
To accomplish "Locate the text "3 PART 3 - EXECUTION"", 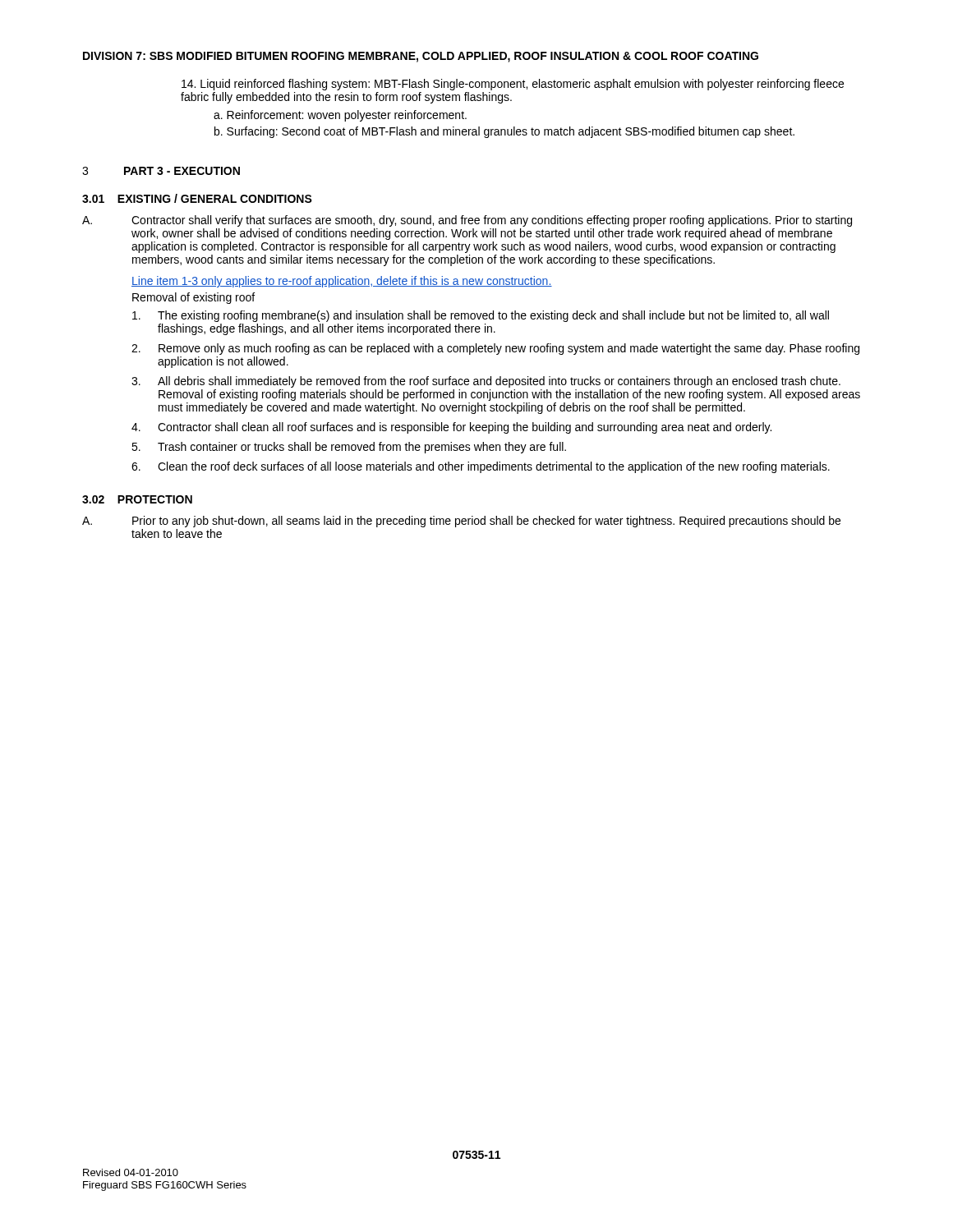I will click(x=161, y=171).
